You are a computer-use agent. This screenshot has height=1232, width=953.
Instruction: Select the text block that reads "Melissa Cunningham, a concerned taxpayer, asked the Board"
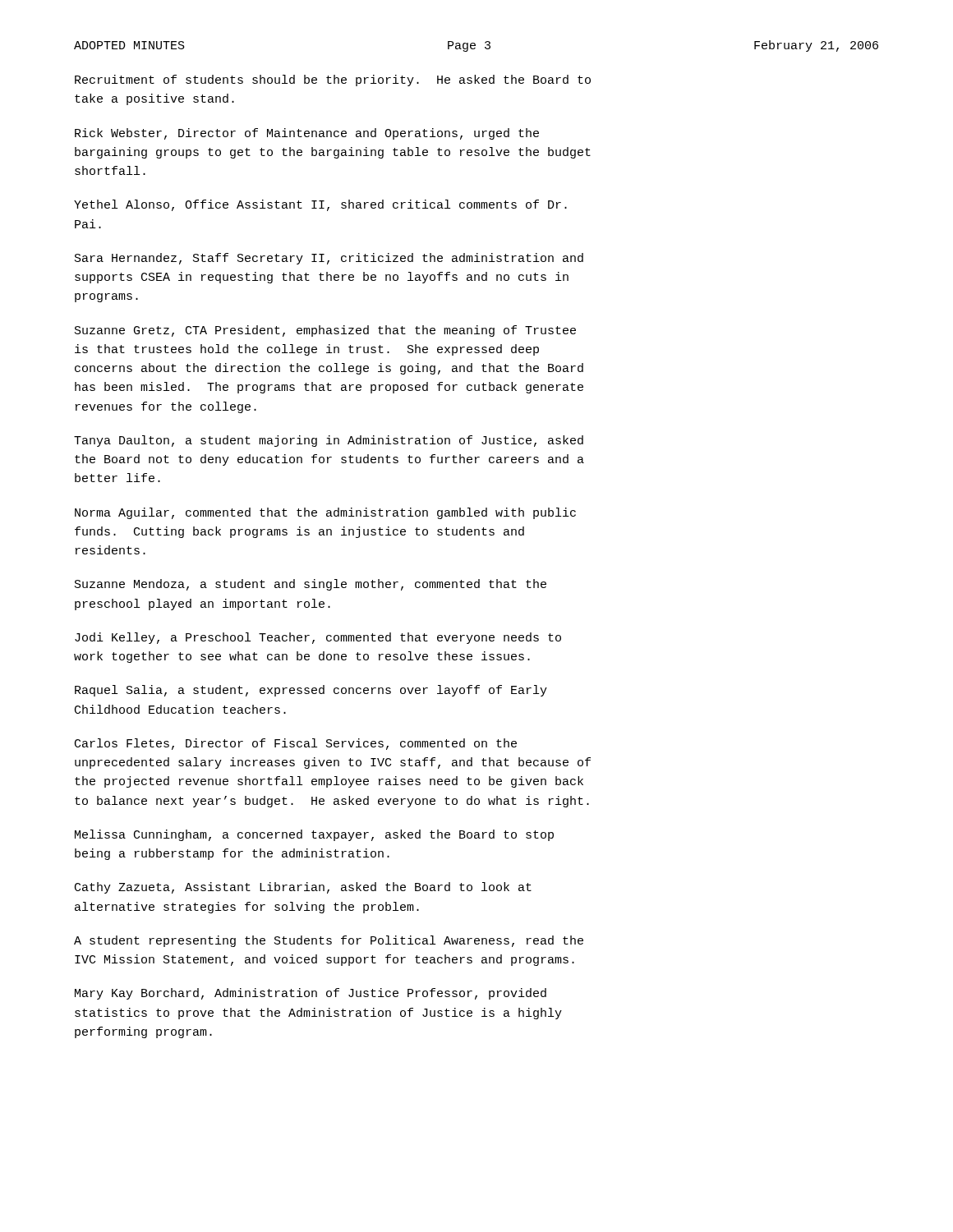314,845
